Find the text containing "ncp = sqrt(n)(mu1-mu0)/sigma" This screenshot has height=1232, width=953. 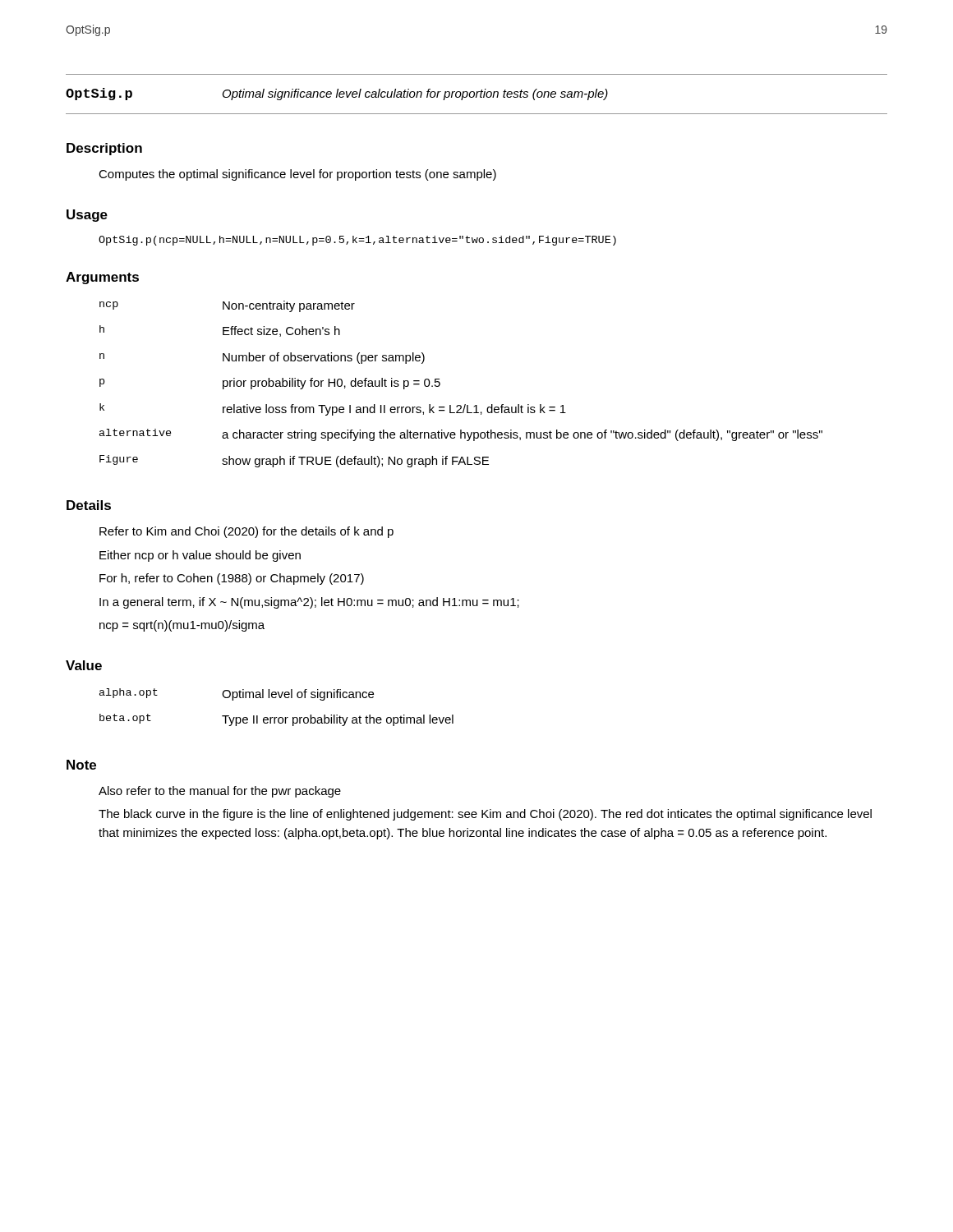pyautogui.click(x=182, y=625)
